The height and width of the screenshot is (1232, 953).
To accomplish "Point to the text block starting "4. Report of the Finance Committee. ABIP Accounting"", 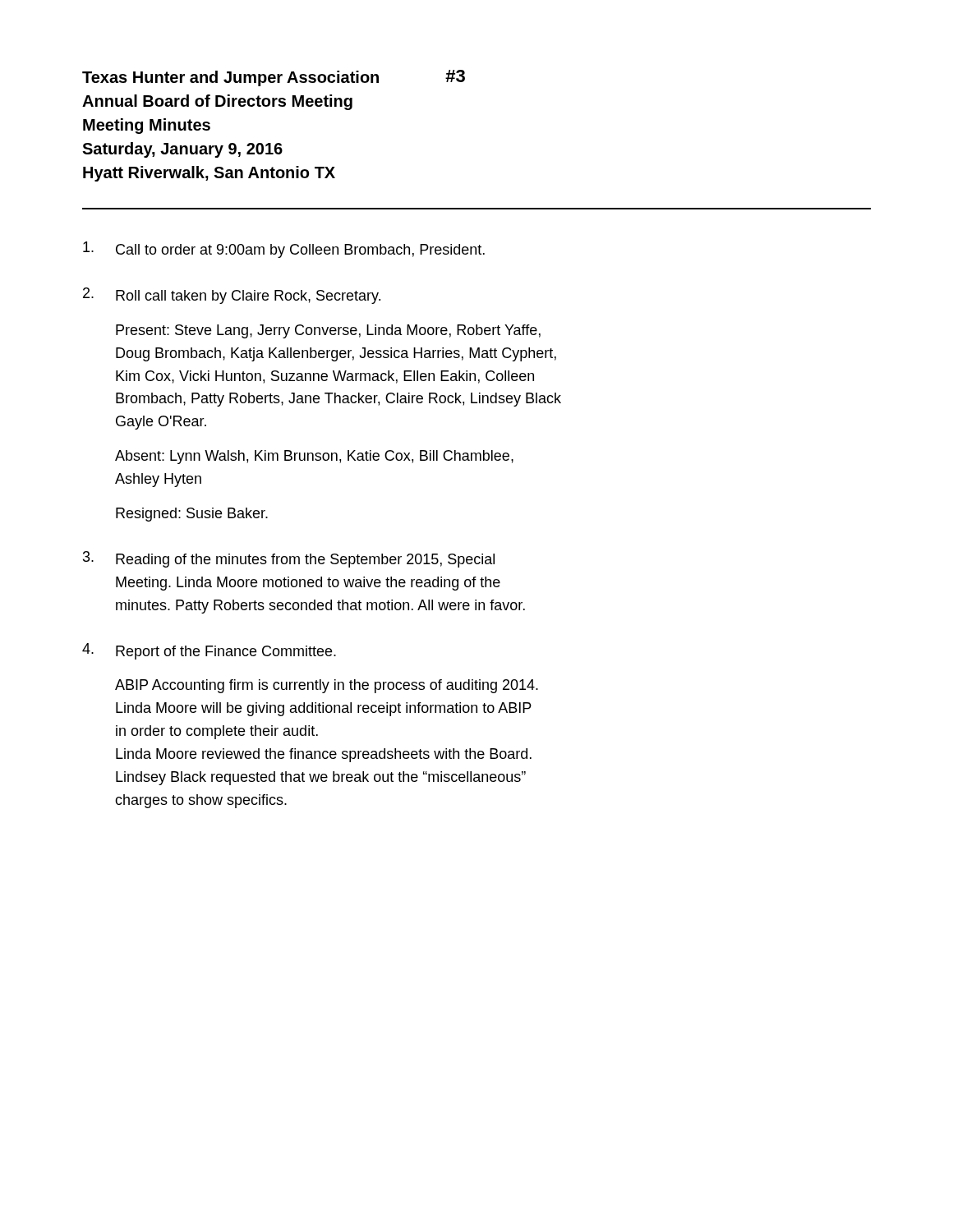I will tap(209, 651).
